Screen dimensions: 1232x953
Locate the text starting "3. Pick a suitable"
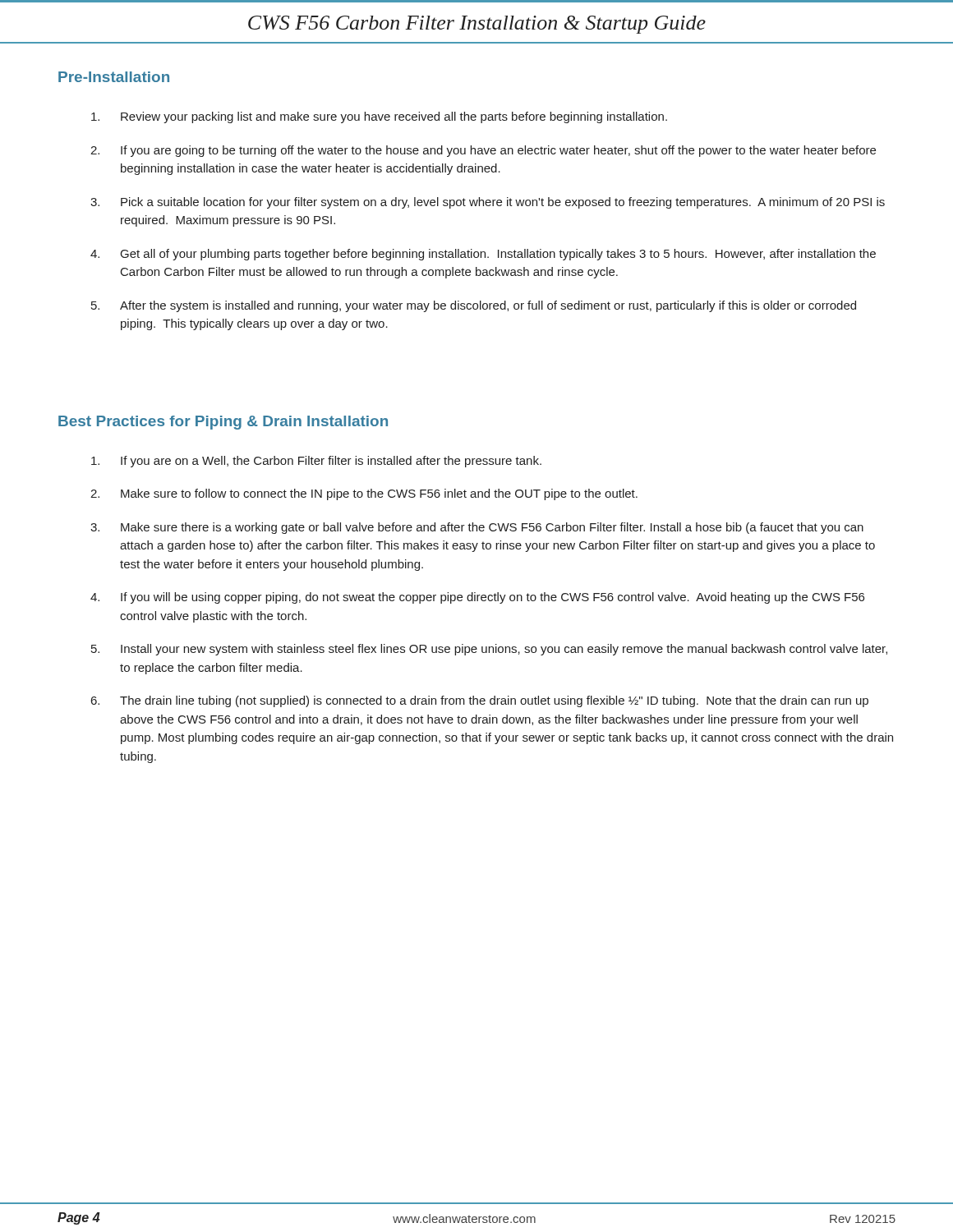tap(493, 211)
